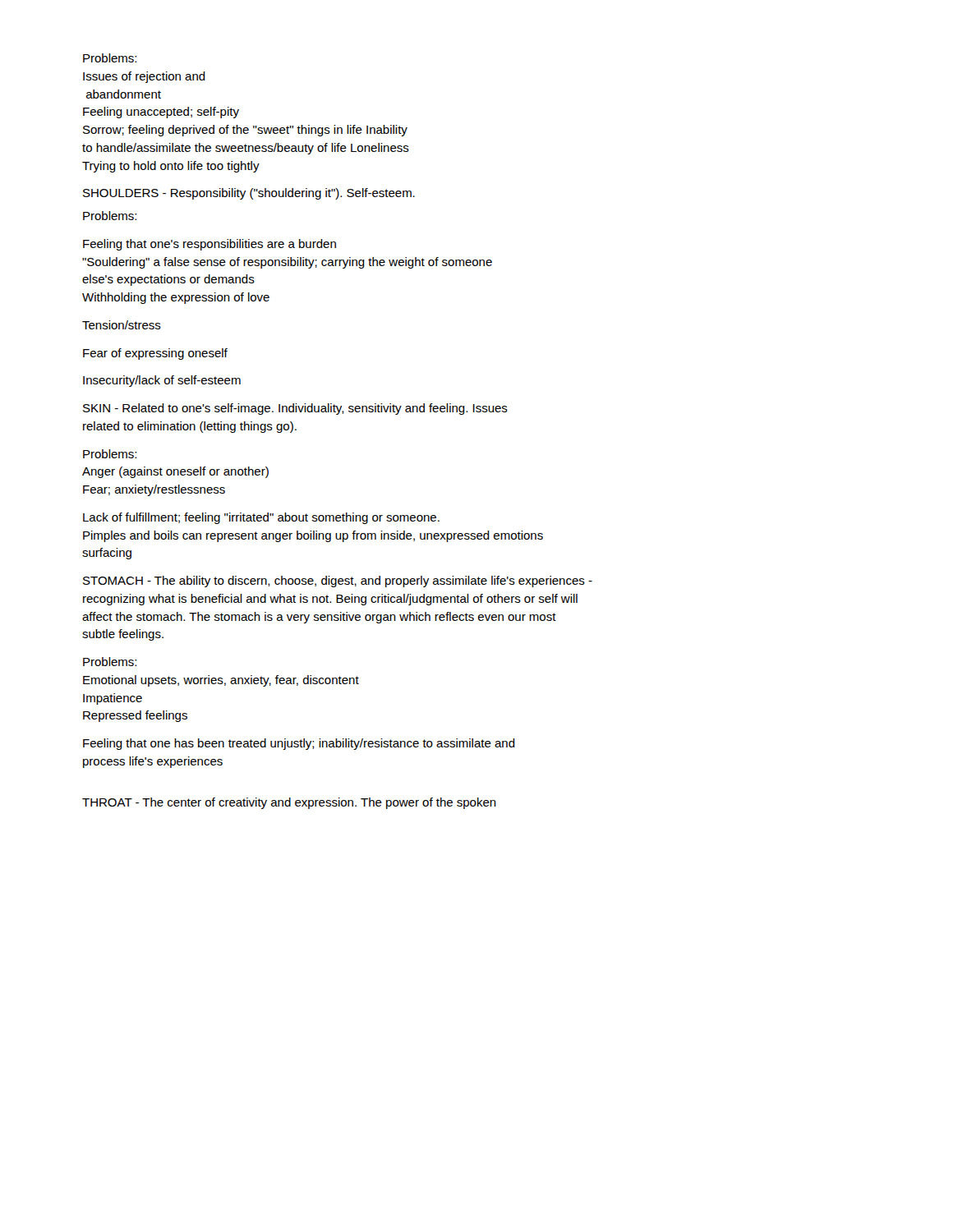Locate the region starting "STOMACH - The"
This screenshot has width=953, height=1232.
pyautogui.click(x=403, y=607)
